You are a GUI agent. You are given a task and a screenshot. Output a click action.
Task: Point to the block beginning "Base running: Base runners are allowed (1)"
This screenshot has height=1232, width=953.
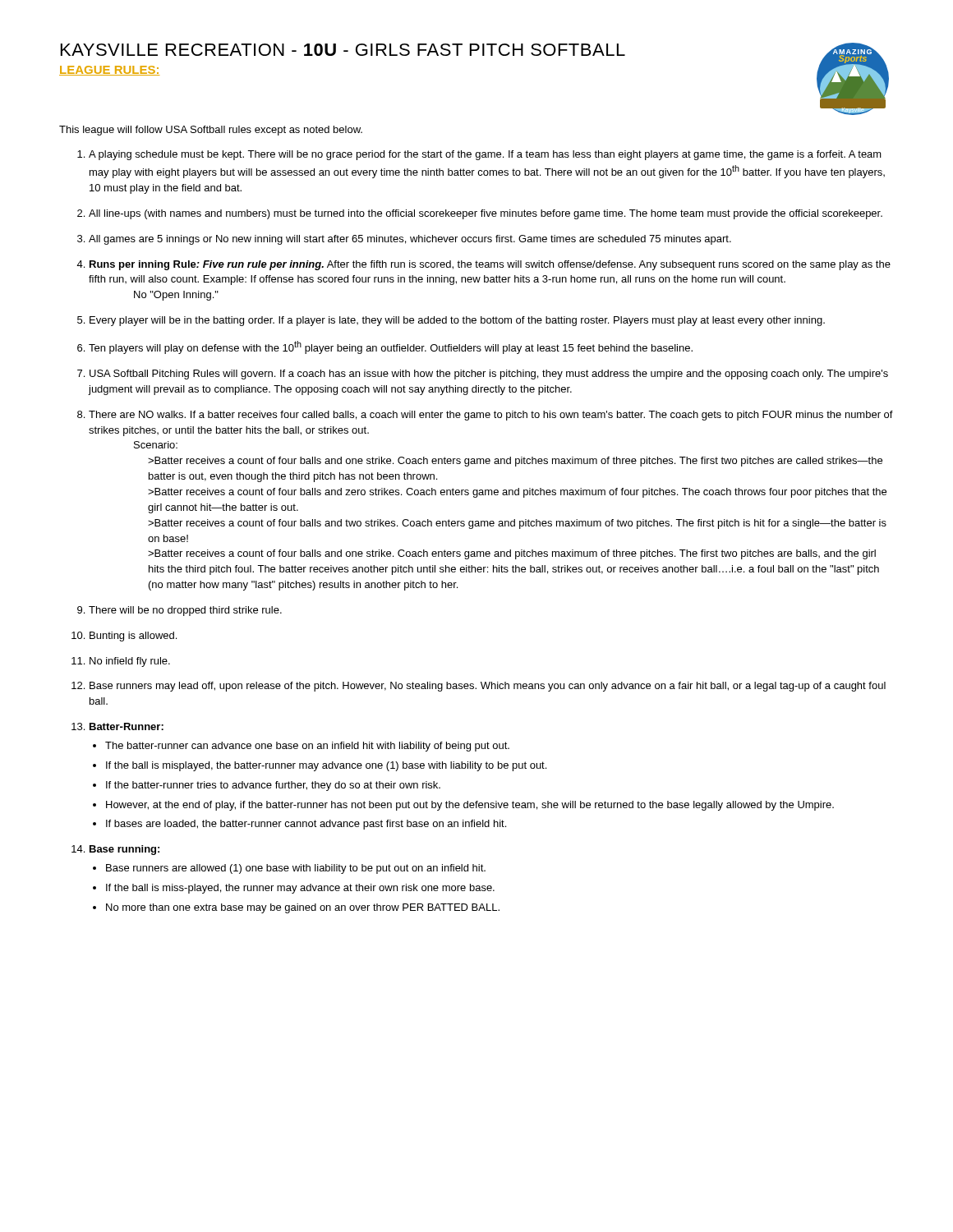point(491,879)
